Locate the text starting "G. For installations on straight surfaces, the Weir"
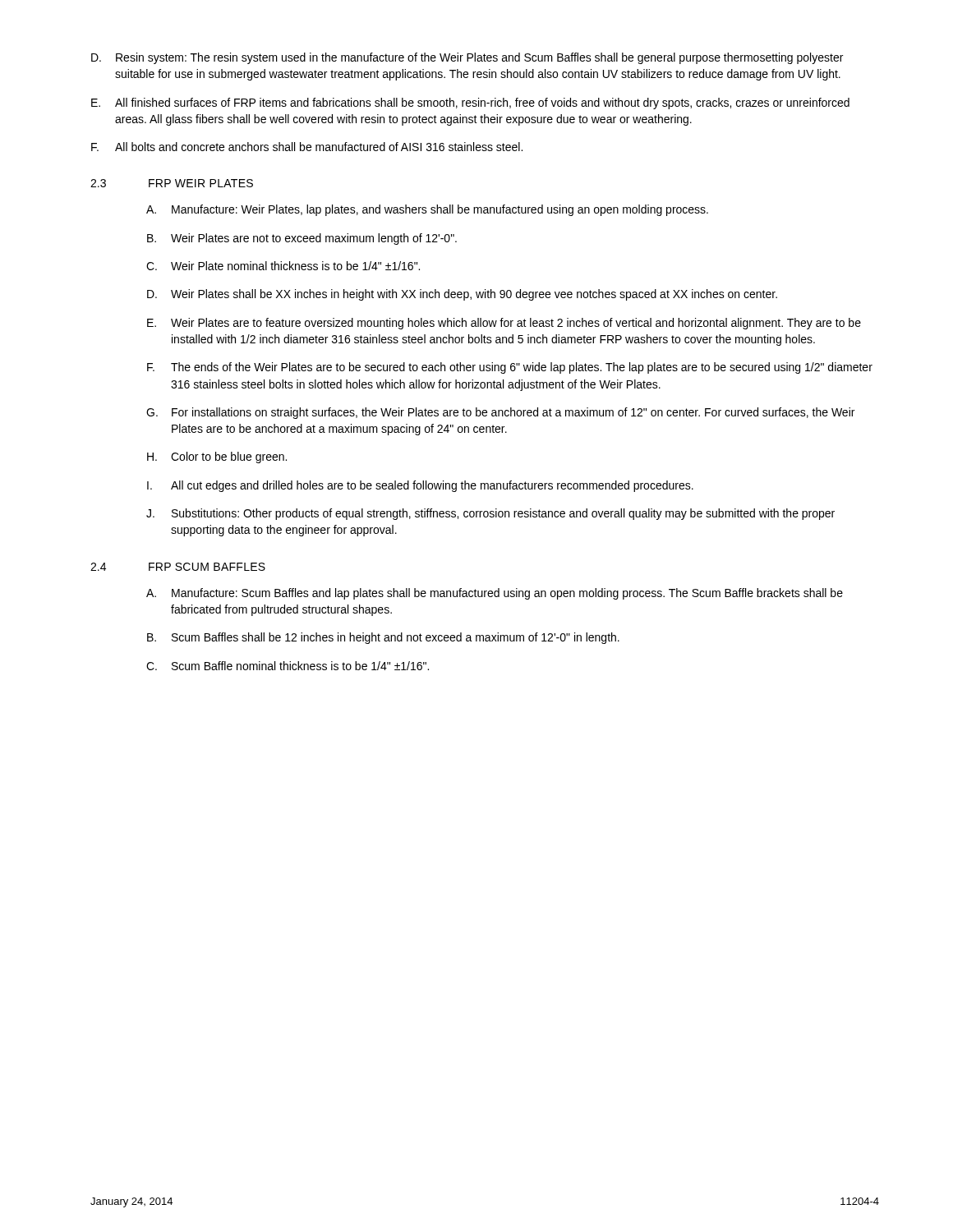 (x=513, y=421)
